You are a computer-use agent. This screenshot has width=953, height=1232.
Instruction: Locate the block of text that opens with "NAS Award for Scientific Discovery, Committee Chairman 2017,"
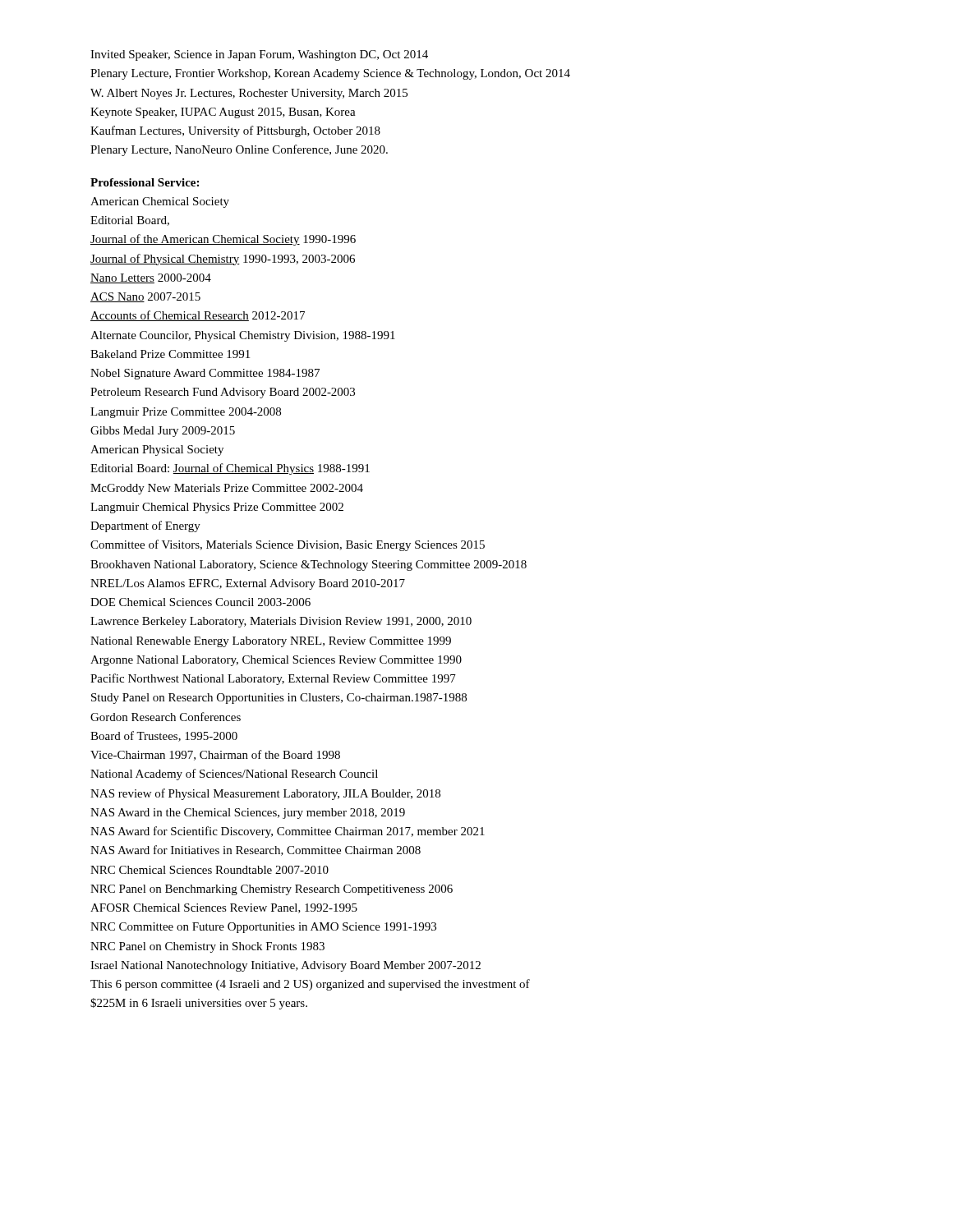[288, 831]
